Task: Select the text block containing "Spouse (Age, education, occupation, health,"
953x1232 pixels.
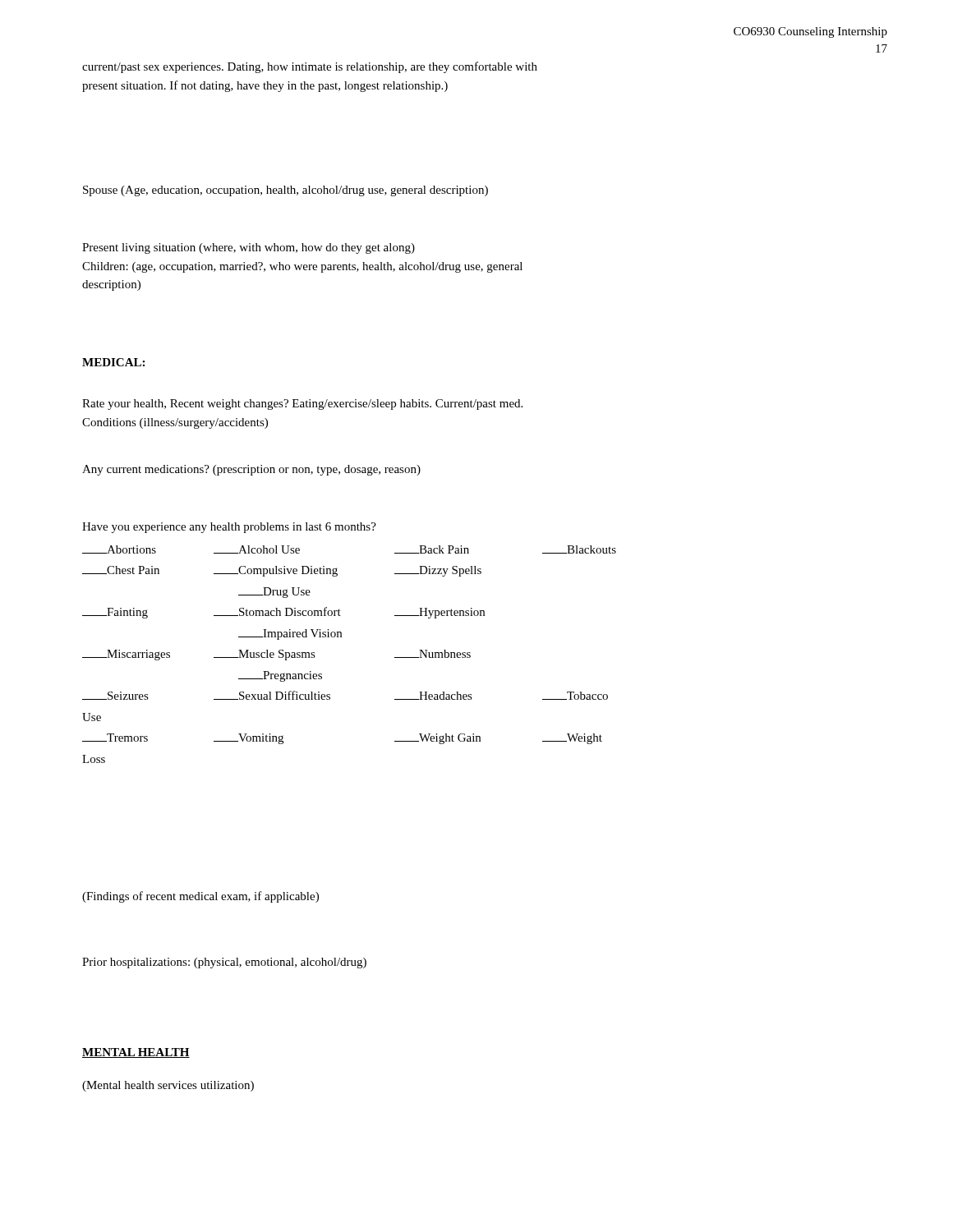Action: 285,190
